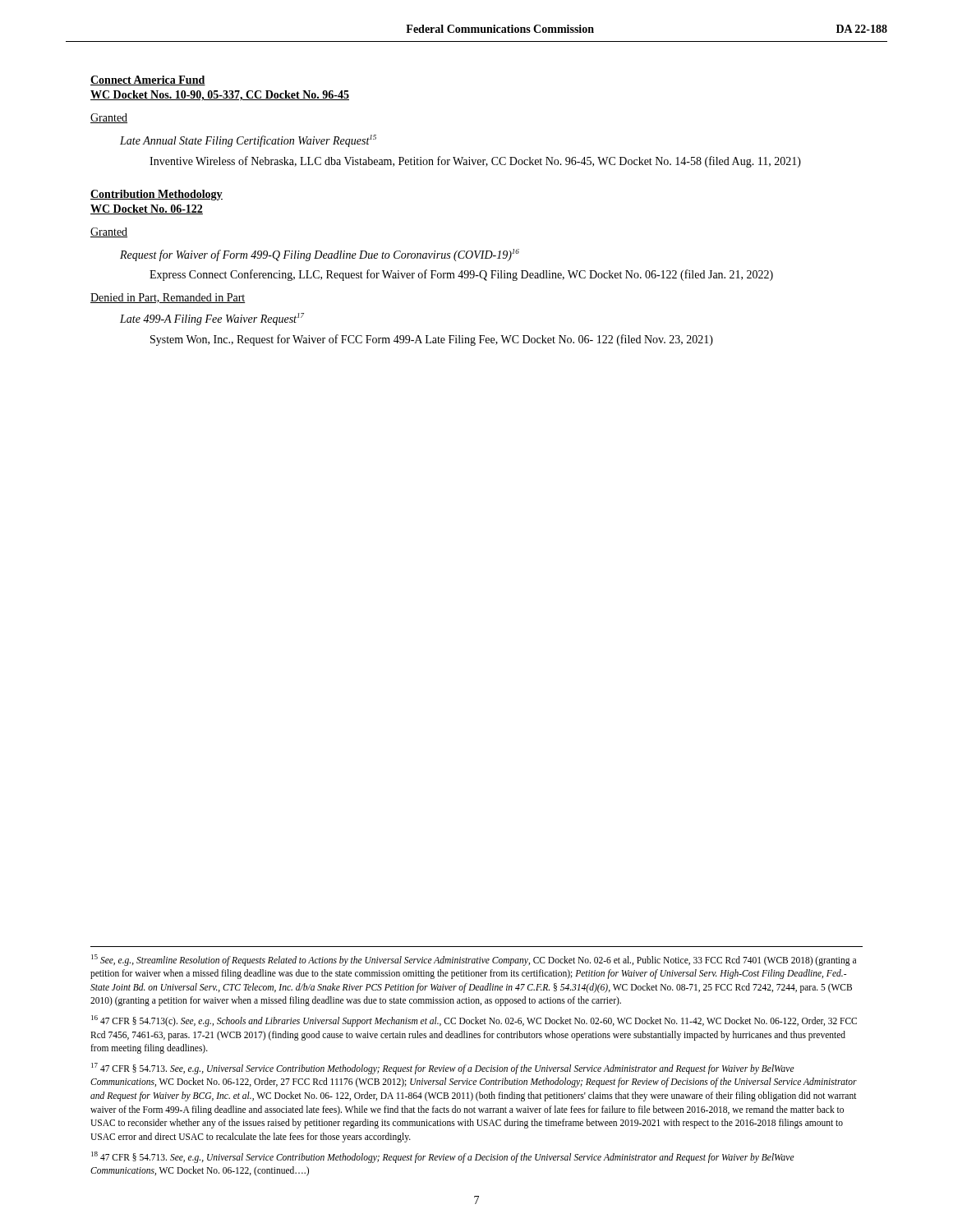
Task: Select the passage starting "Inventive Wireless of Nebraska,"
Action: tap(475, 161)
